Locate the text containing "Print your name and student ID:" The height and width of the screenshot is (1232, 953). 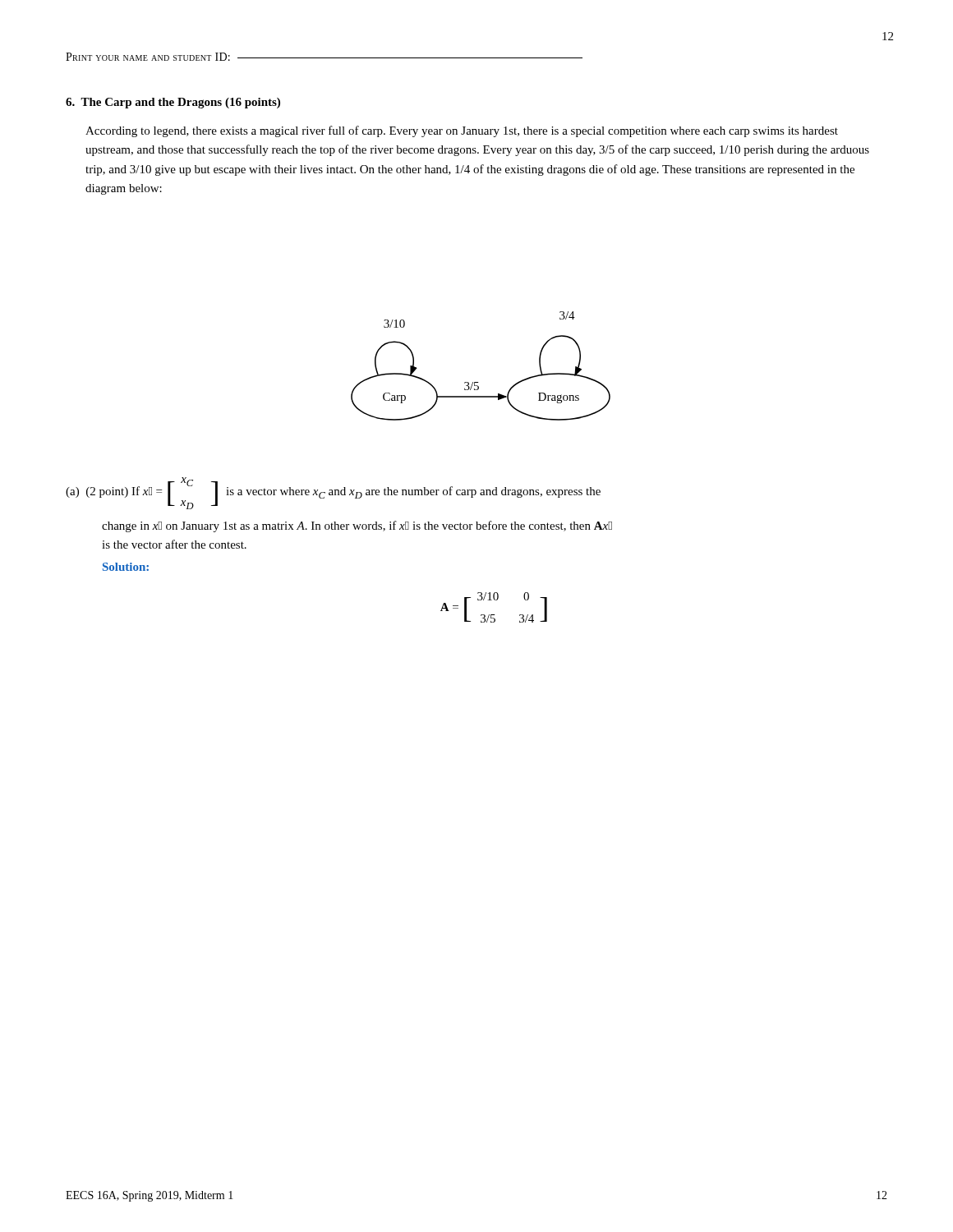click(x=324, y=57)
